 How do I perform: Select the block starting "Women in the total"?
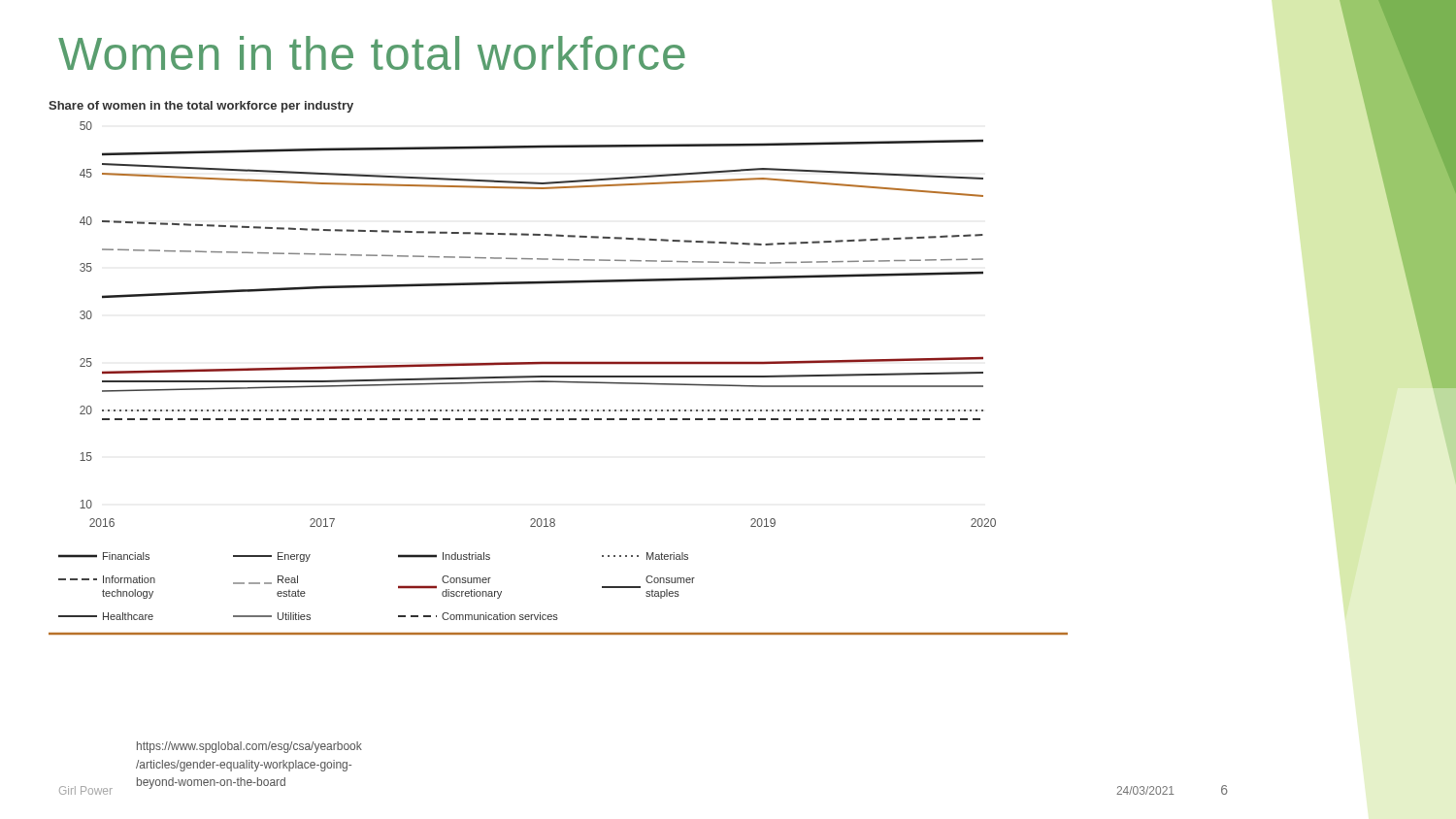click(373, 54)
